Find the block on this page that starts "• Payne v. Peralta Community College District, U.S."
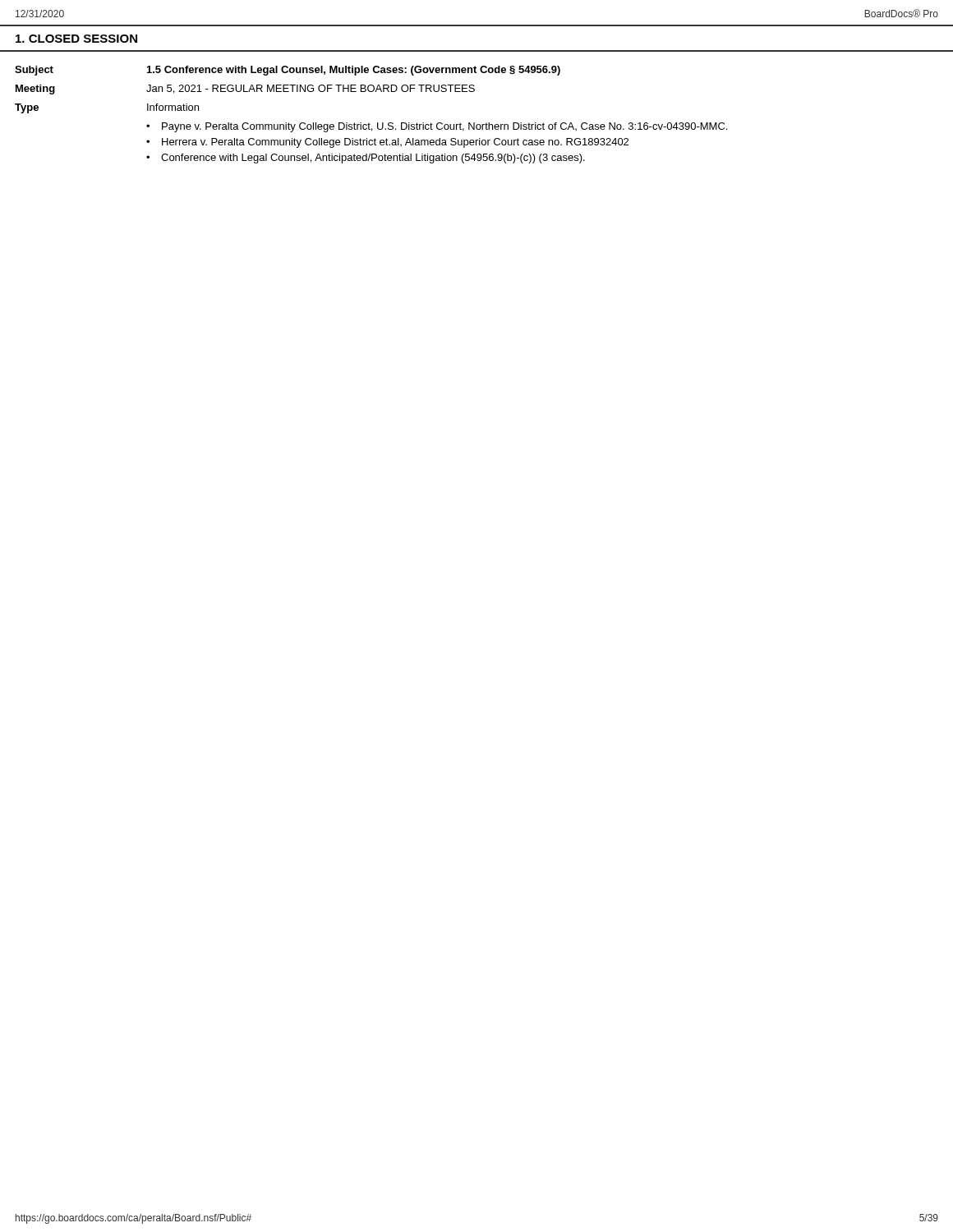953x1232 pixels. [x=437, y=126]
